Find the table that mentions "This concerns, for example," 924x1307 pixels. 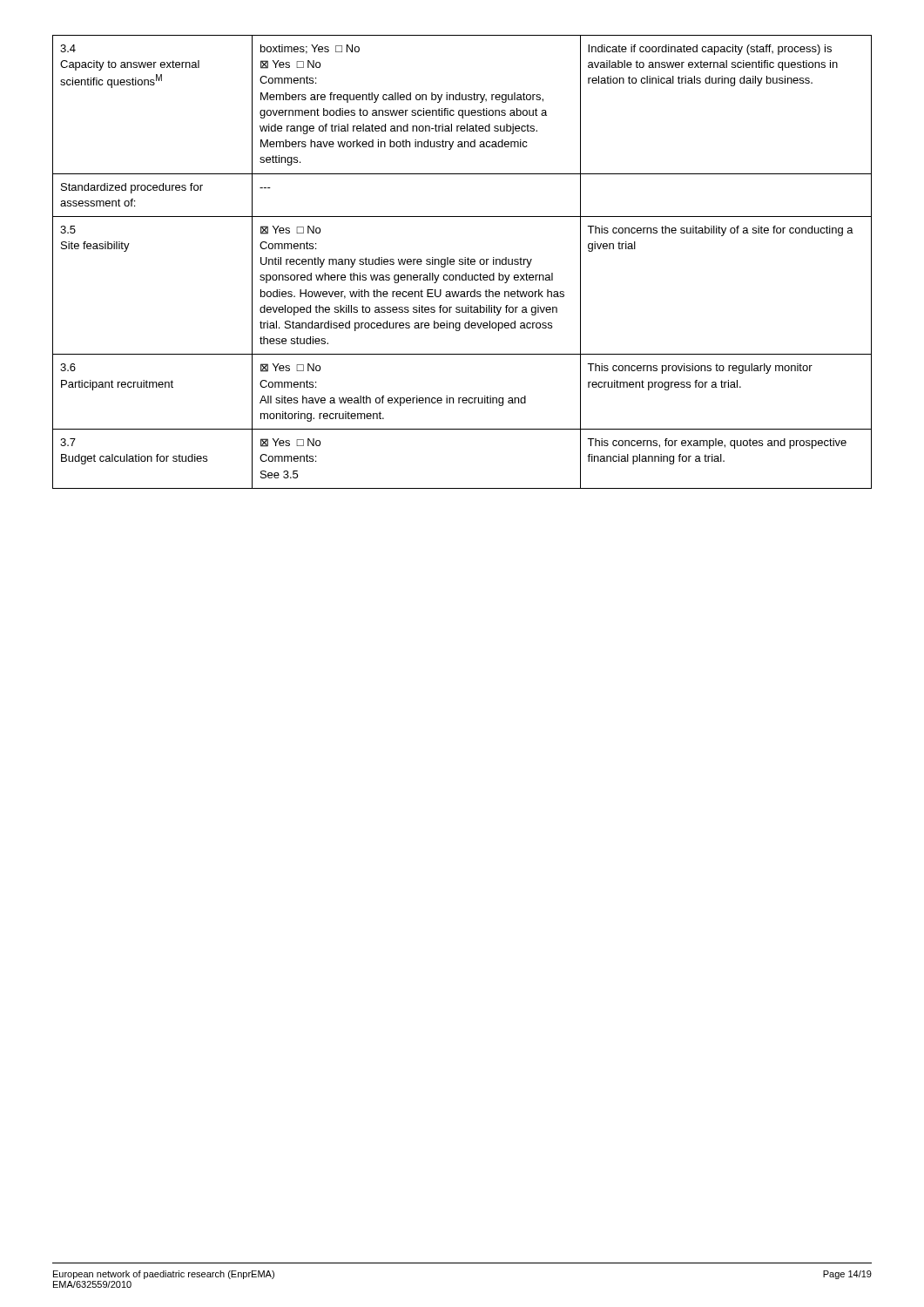462,262
